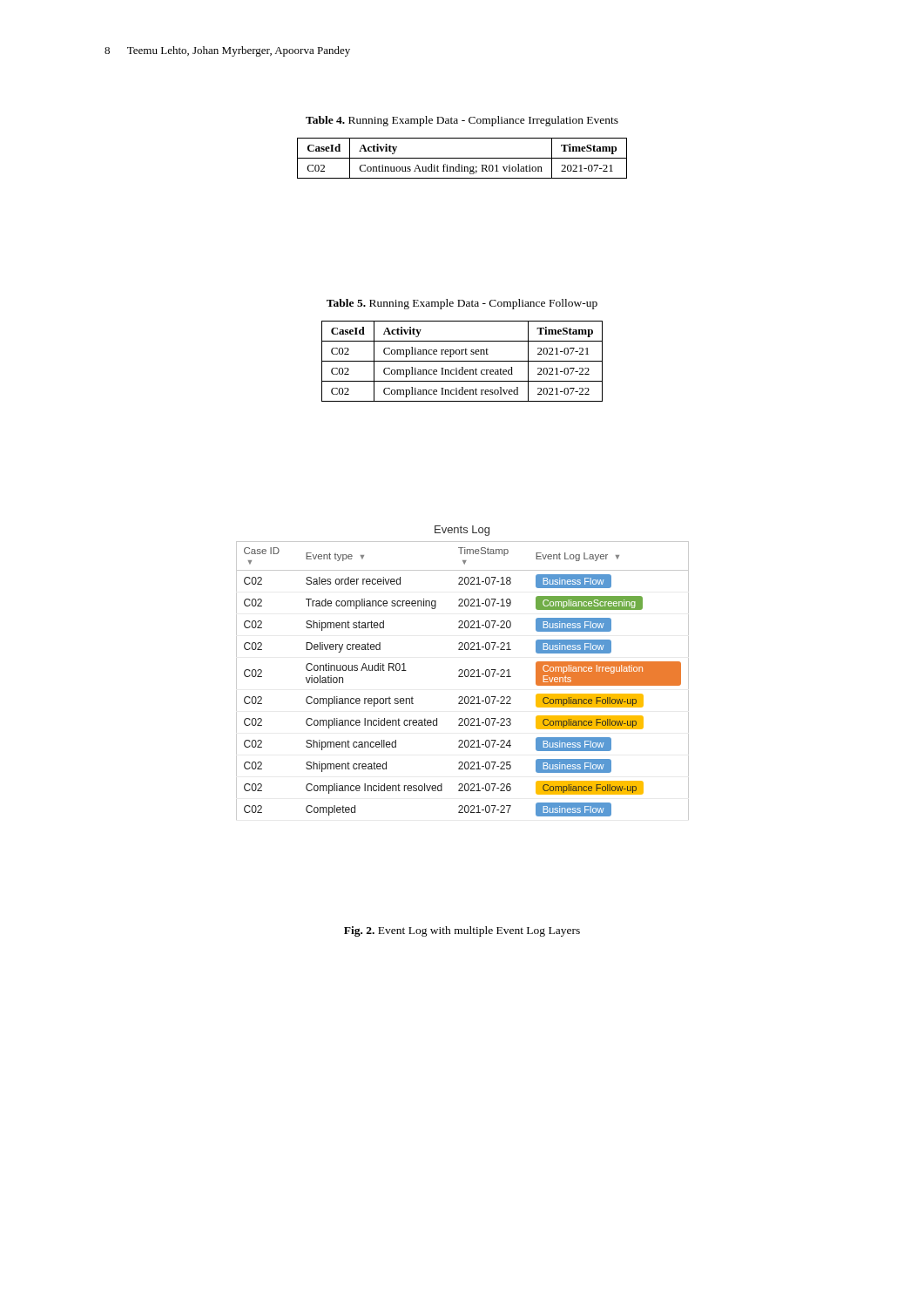The image size is (924, 1307).
Task: Select the region starting "Fig. 2. Event Log with"
Action: [x=462, y=930]
